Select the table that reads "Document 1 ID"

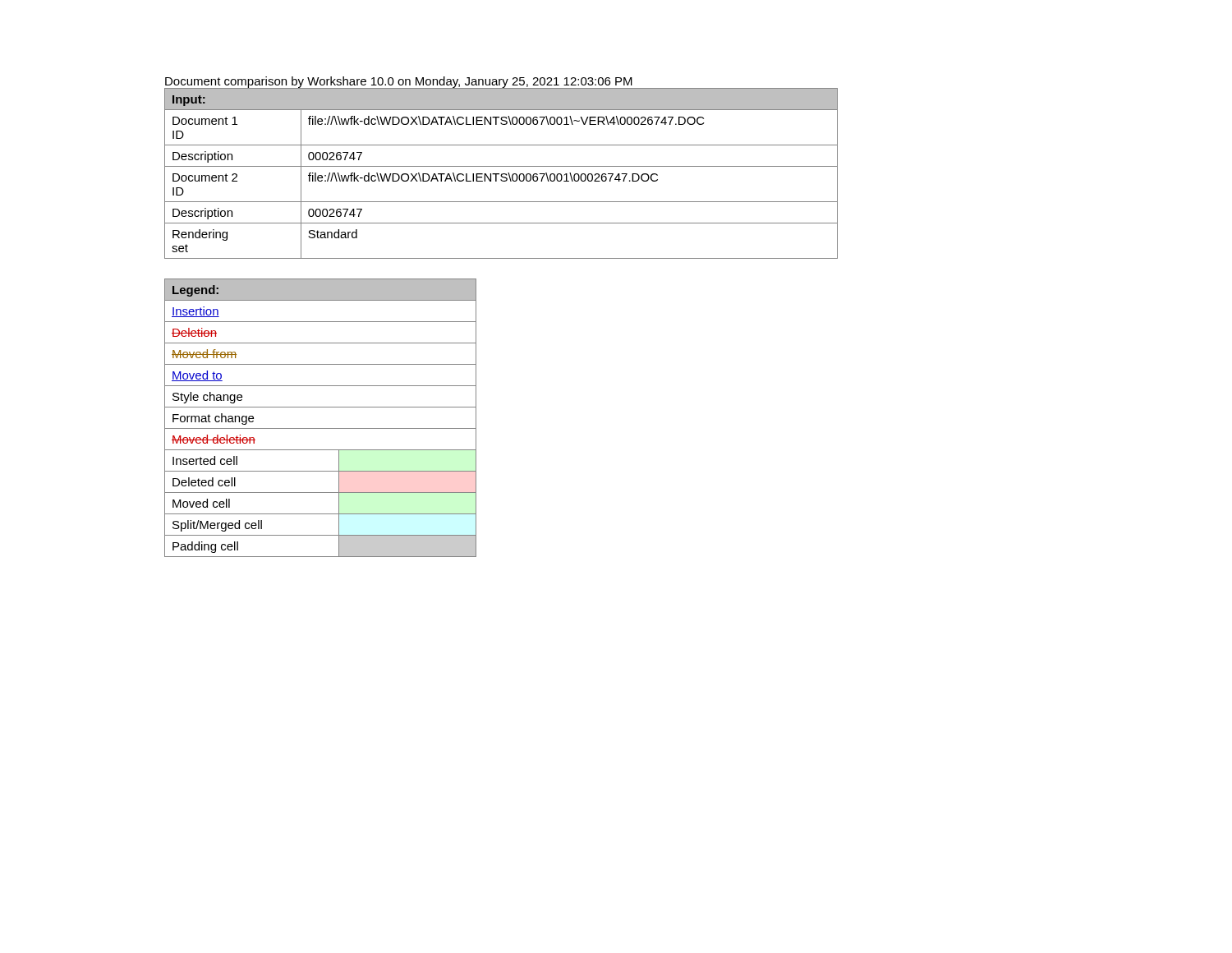501,173
